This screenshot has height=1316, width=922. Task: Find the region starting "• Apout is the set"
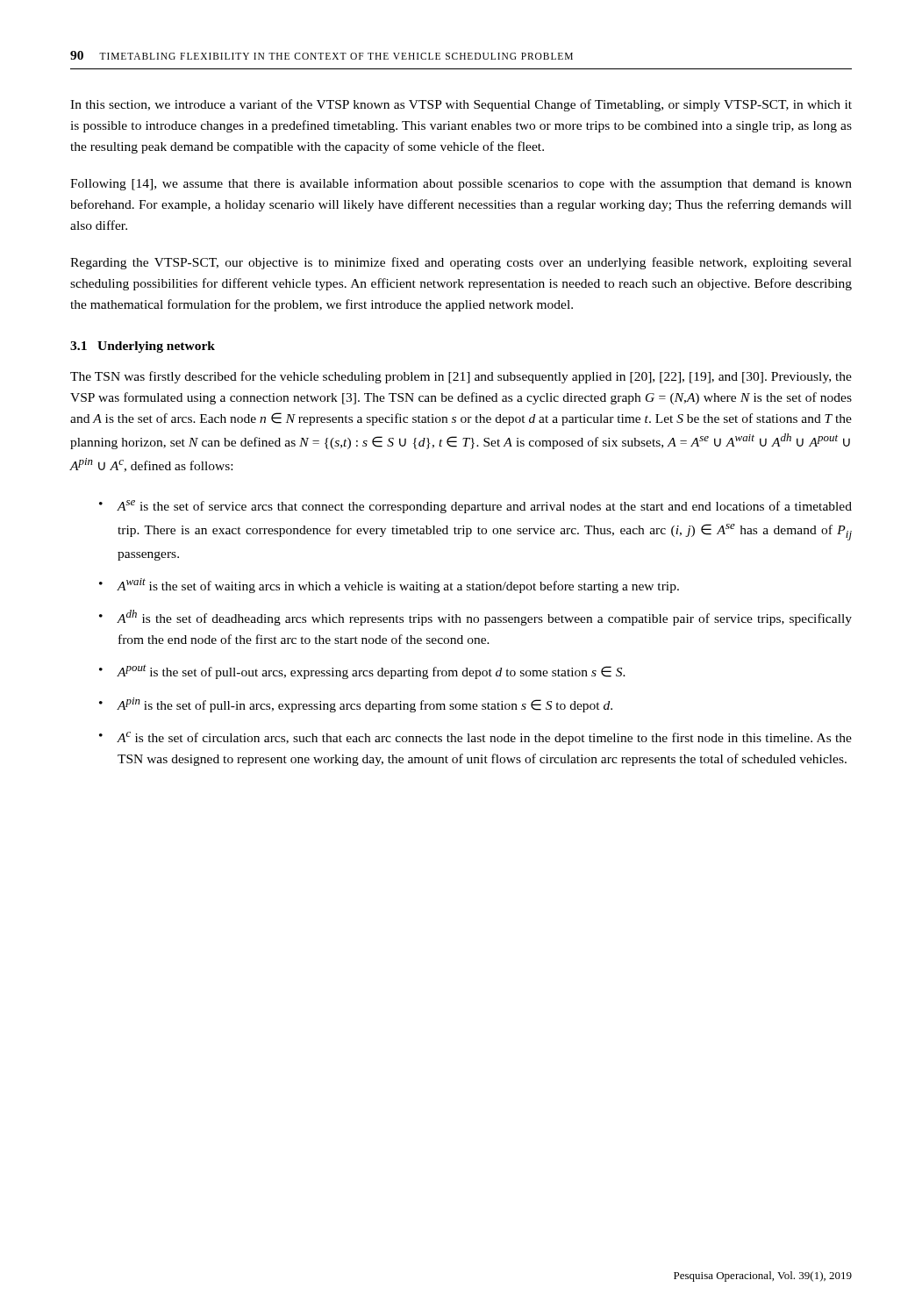pyautogui.click(x=475, y=671)
